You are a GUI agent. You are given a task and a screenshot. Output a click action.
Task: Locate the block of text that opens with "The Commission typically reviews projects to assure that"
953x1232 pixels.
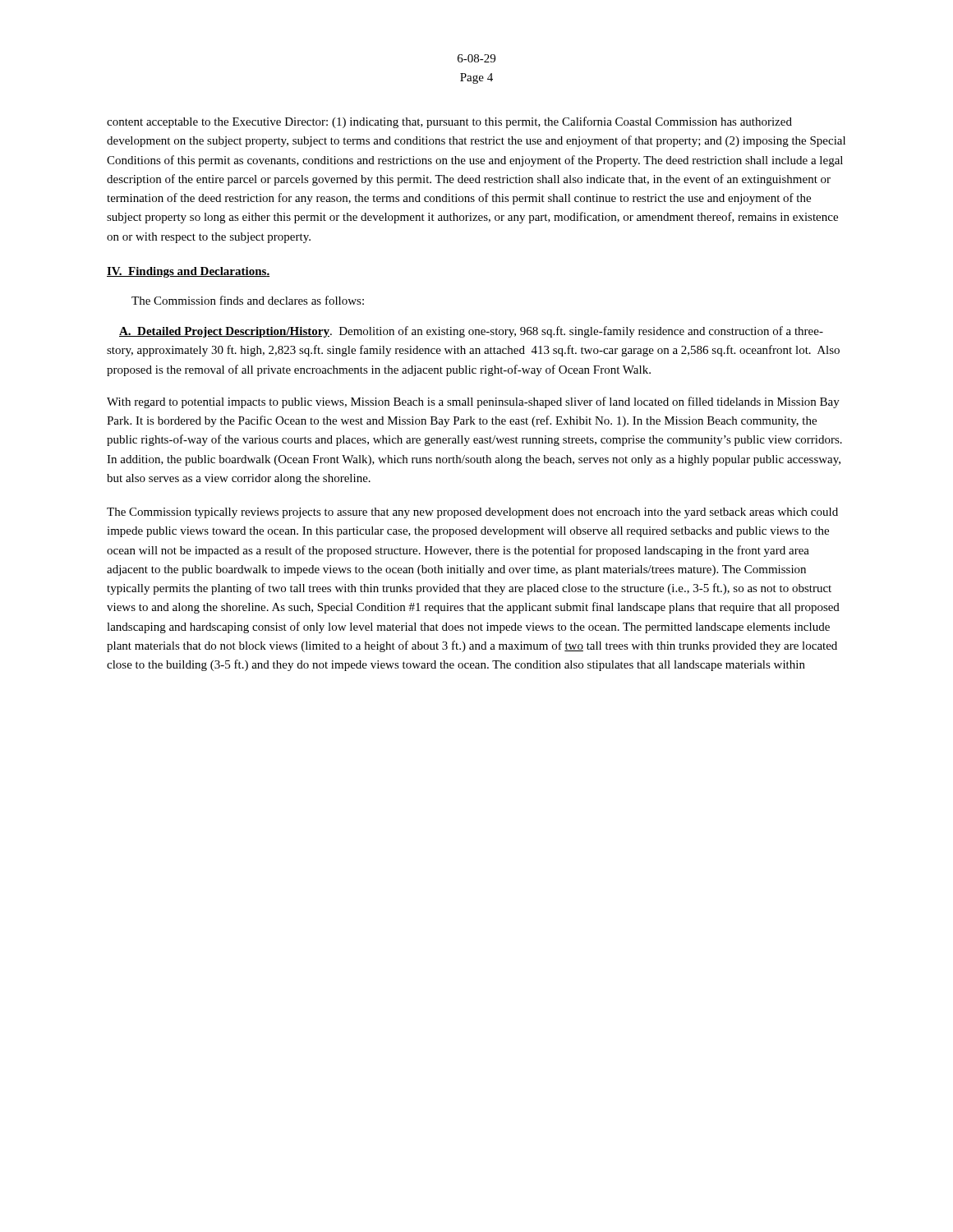473,588
